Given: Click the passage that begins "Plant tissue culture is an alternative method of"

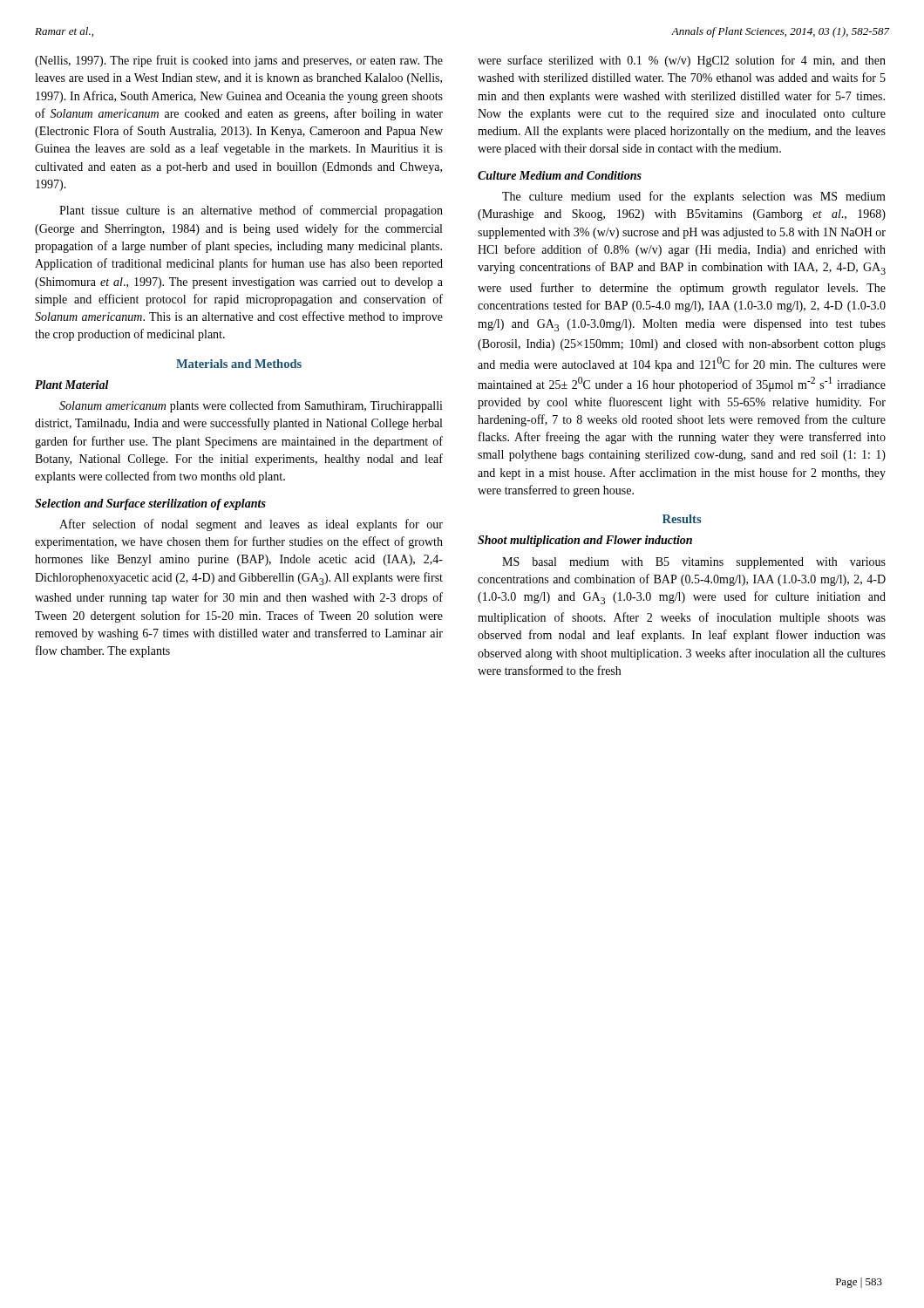Looking at the screenshot, I should (239, 273).
